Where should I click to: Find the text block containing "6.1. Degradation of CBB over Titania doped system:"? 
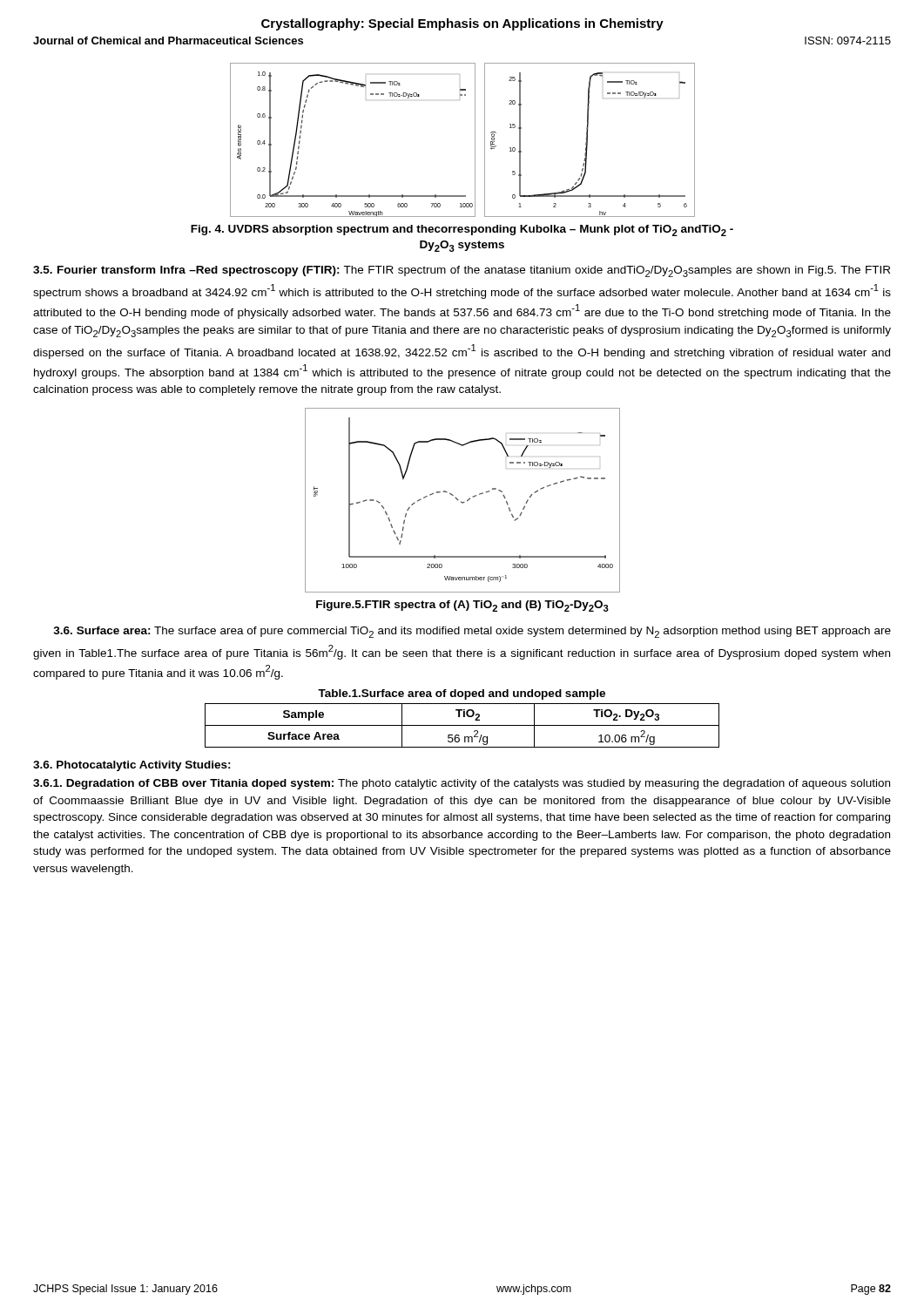pyautogui.click(x=462, y=826)
